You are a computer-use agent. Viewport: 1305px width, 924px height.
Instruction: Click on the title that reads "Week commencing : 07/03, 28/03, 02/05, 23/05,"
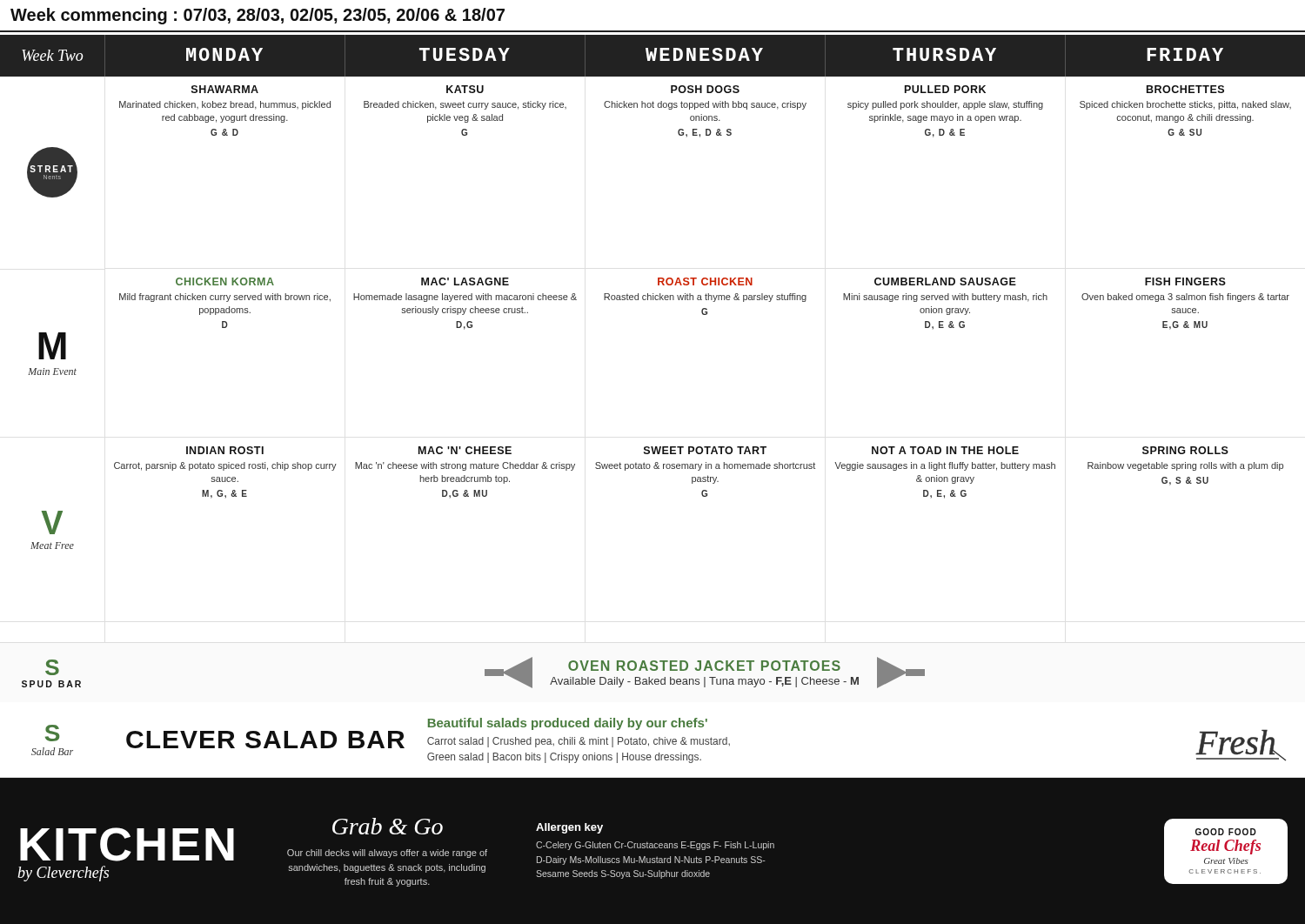tap(258, 15)
